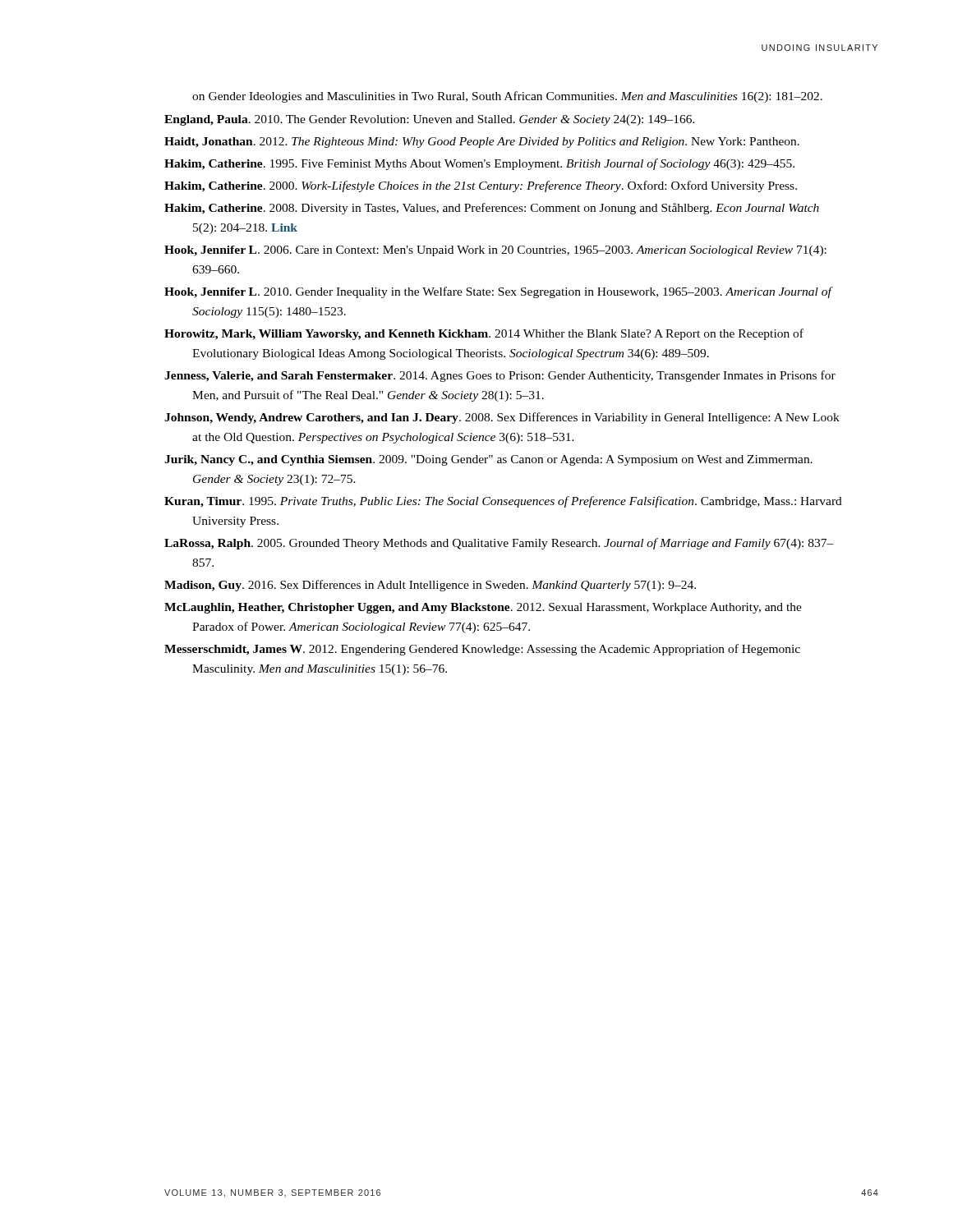The image size is (953, 1232).
Task: Where is the passage that starts "LaRossa, Ralph. 2005. Grounded Theory"?
Action: (x=499, y=553)
